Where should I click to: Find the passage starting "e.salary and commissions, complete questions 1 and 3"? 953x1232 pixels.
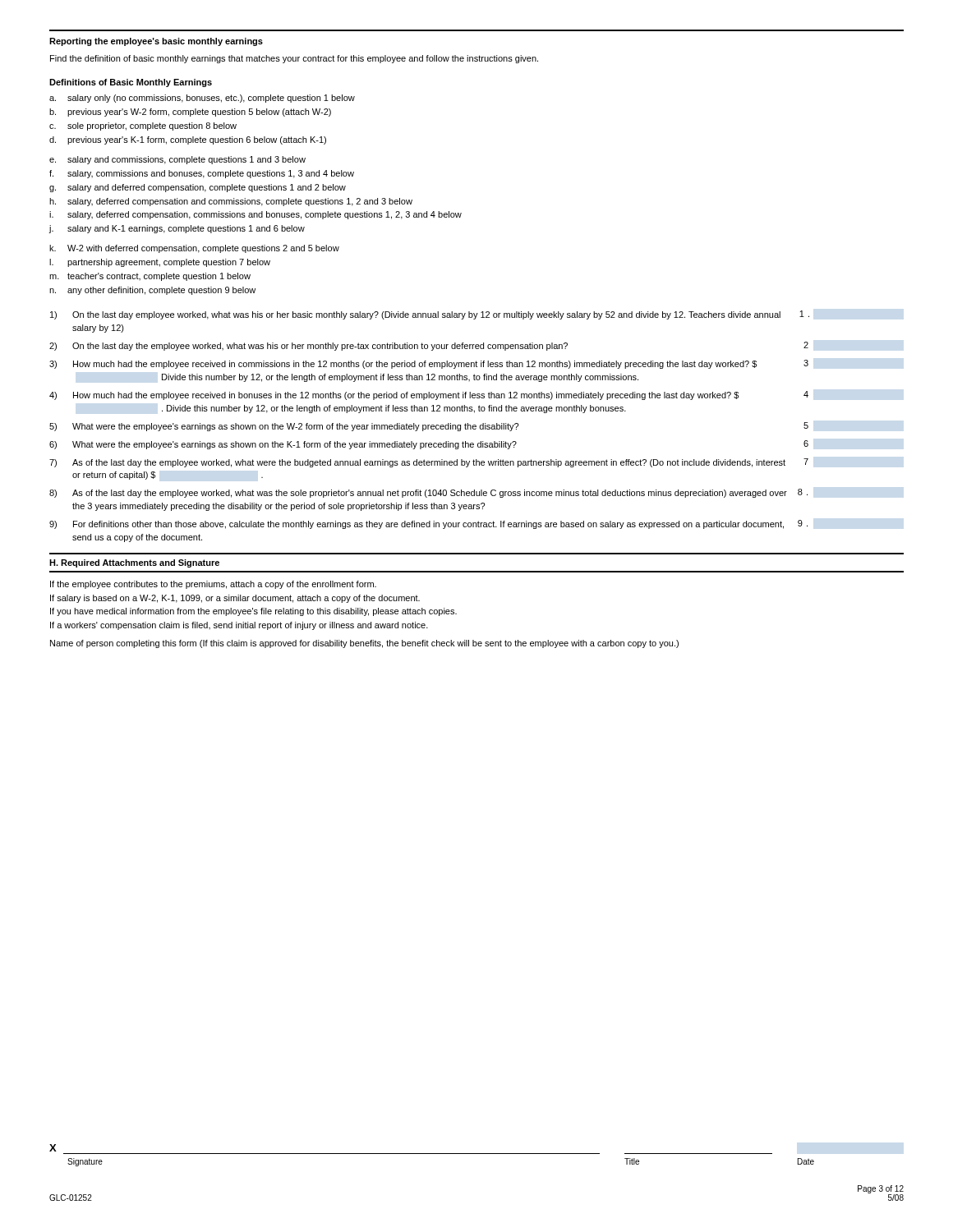177,160
